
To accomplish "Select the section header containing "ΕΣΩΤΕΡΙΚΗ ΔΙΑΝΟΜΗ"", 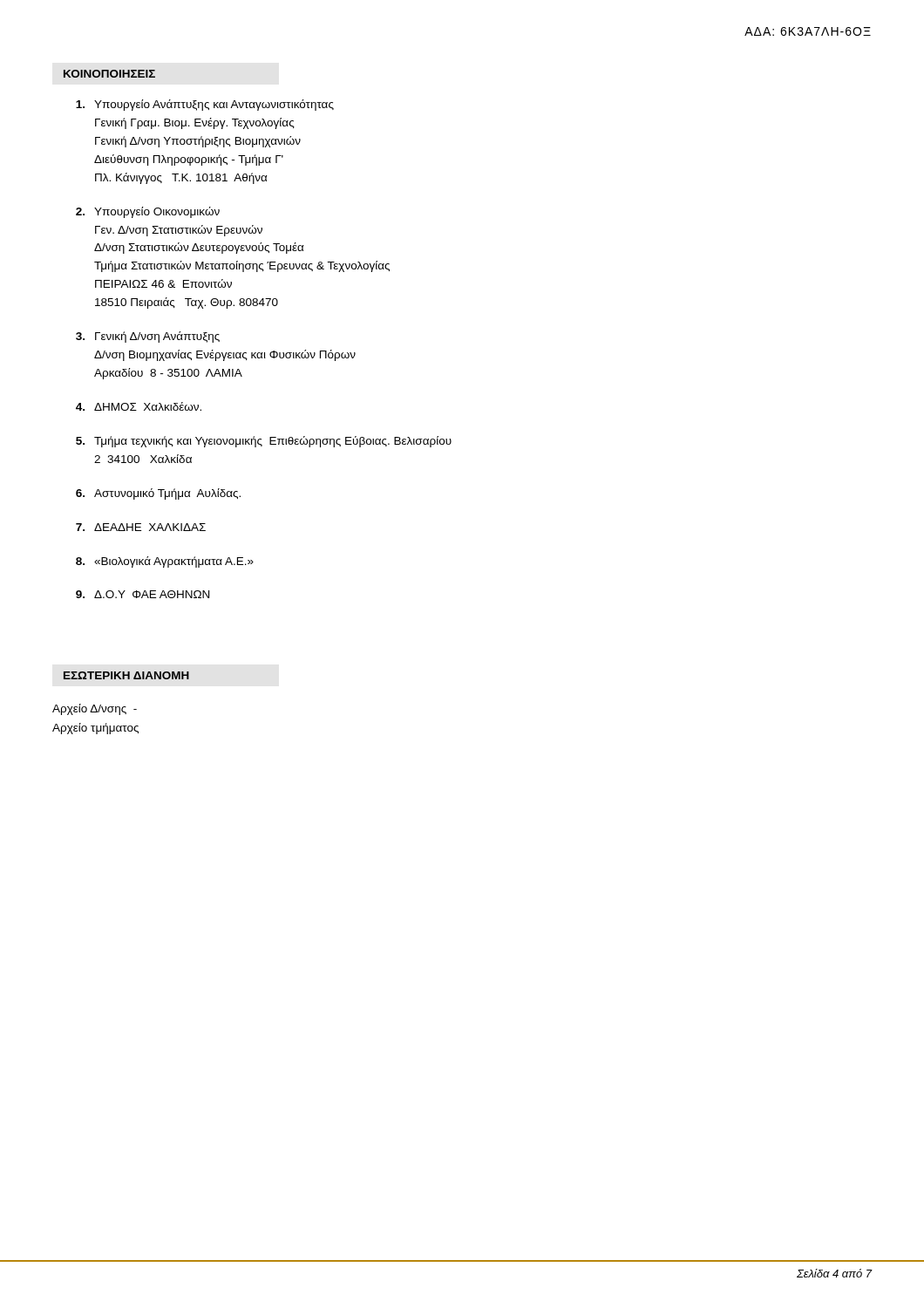I will click(126, 675).
